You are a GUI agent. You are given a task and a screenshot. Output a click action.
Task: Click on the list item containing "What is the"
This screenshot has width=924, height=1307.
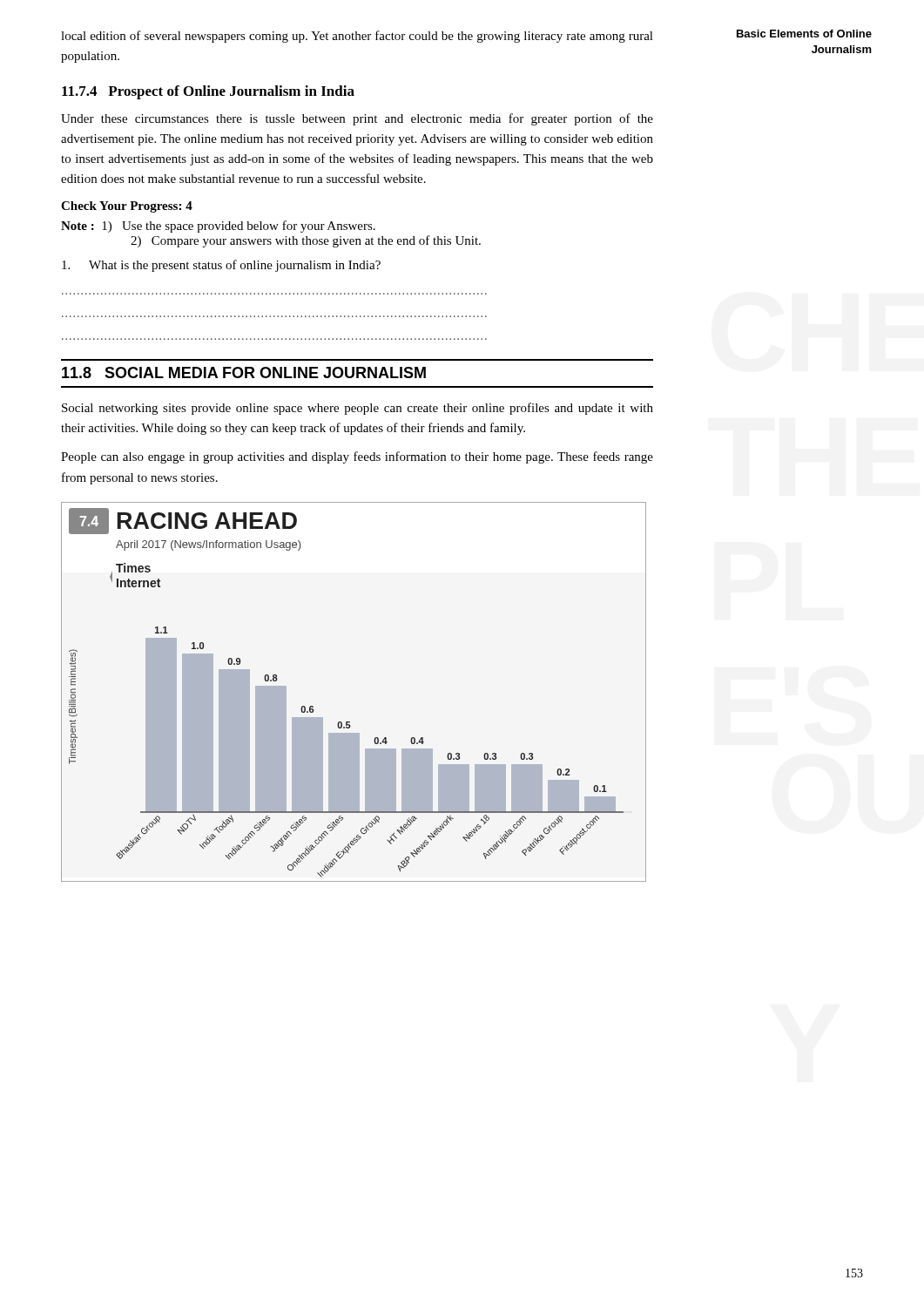[357, 265]
